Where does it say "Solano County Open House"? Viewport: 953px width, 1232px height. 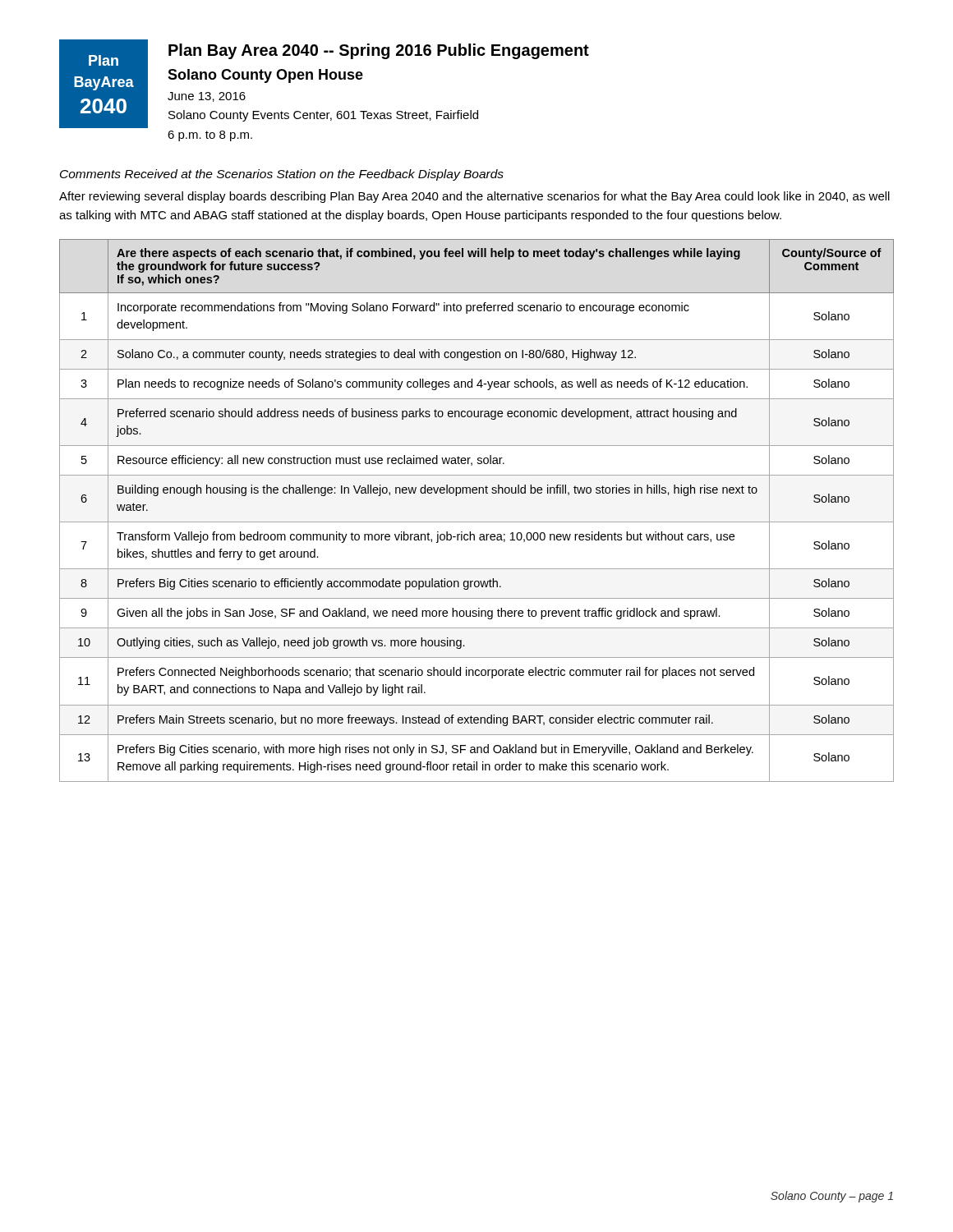pyautogui.click(x=265, y=75)
